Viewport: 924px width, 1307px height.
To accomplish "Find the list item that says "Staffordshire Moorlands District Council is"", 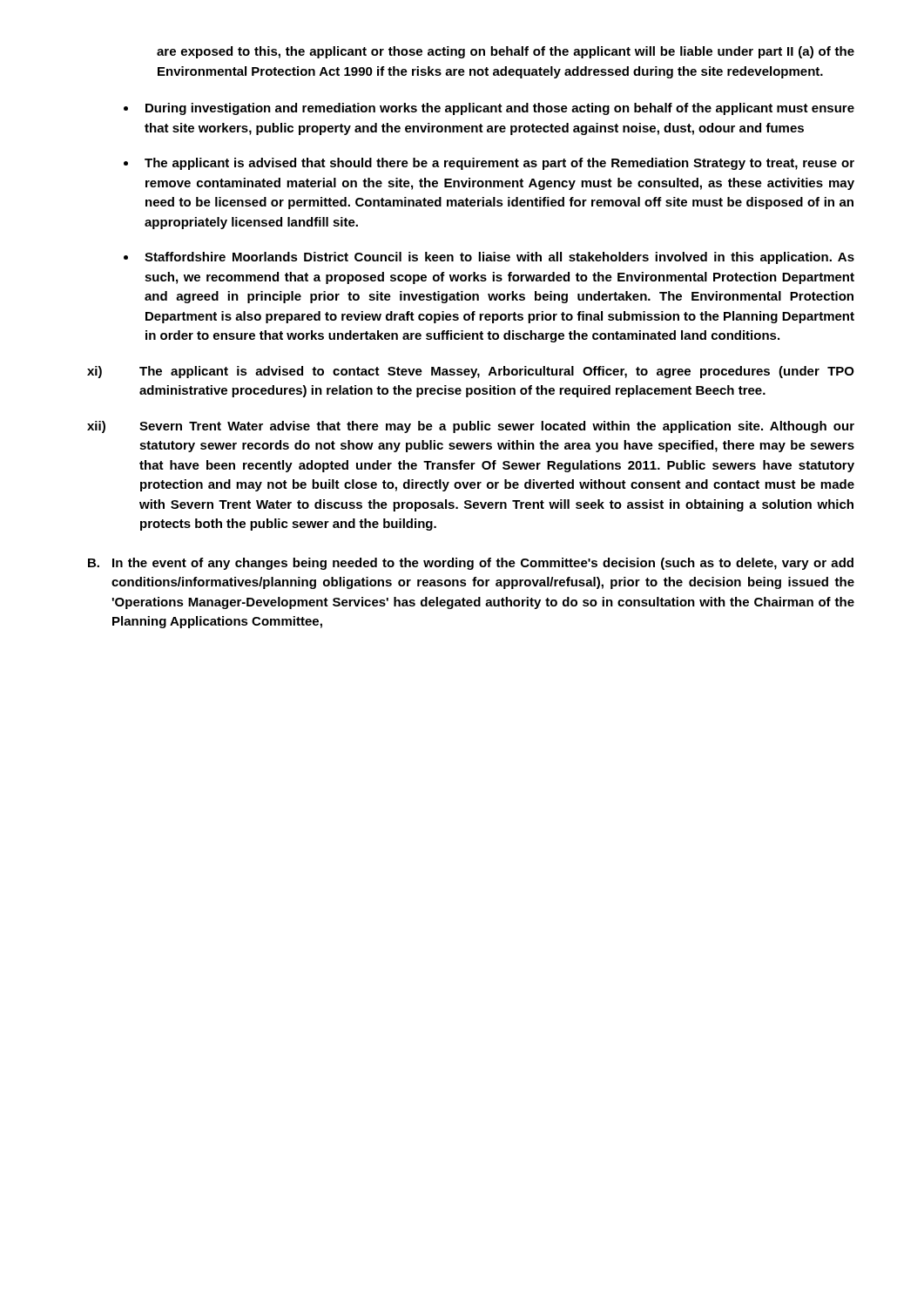I will point(499,296).
